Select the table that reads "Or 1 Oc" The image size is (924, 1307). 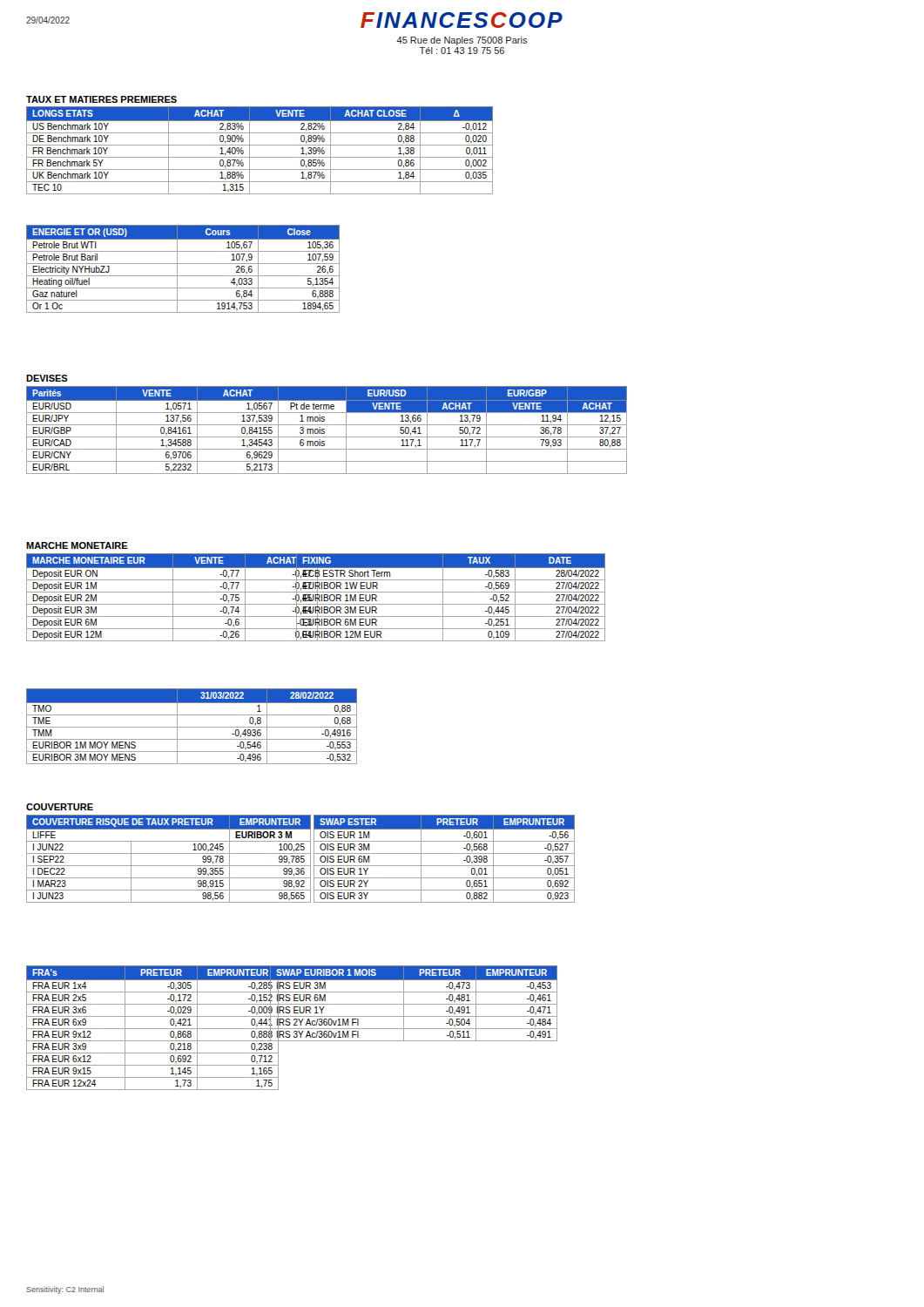pos(183,269)
